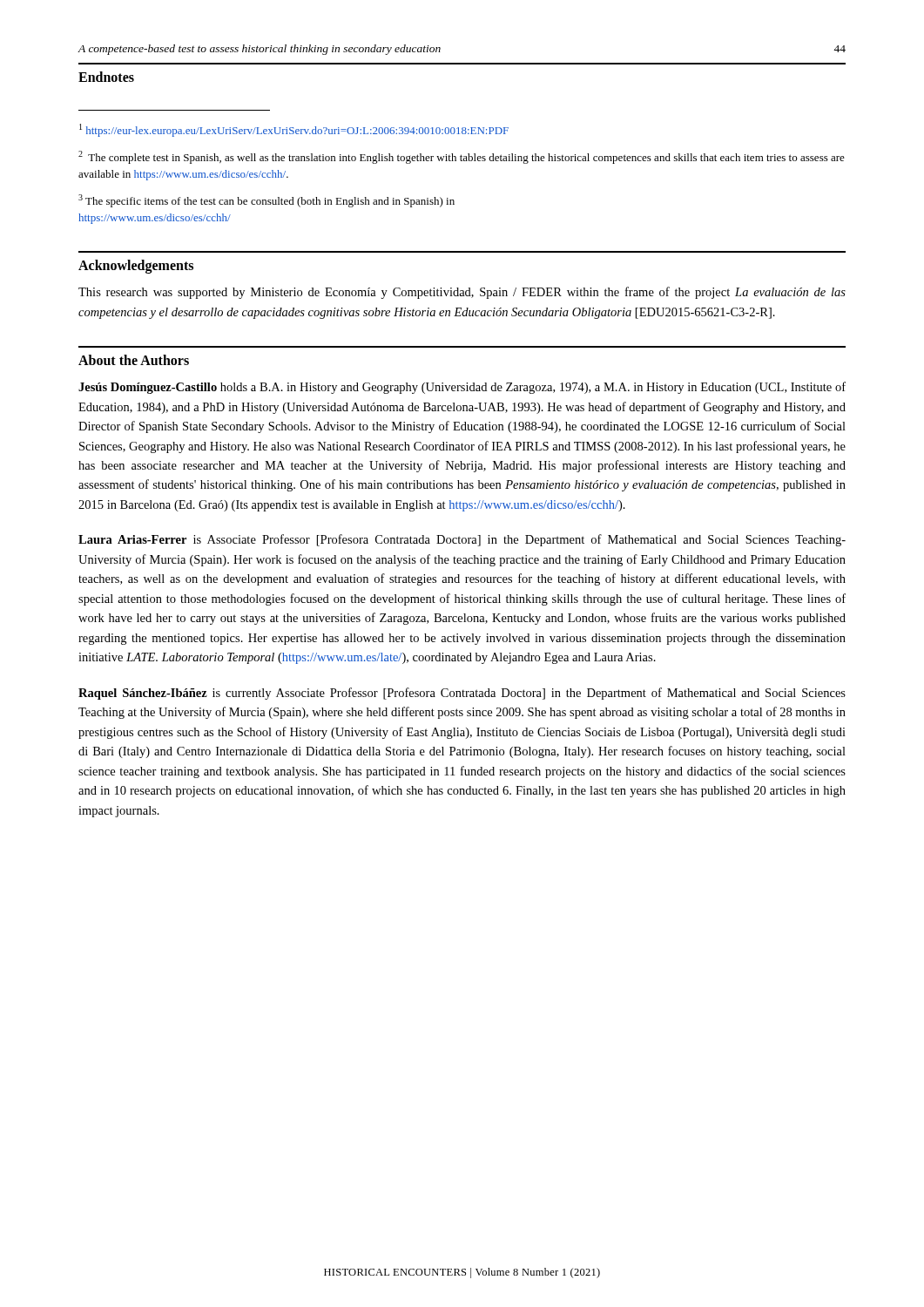Locate the text block starting "3 The specific items of the"
This screenshot has width=924, height=1307.
click(x=267, y=209)
